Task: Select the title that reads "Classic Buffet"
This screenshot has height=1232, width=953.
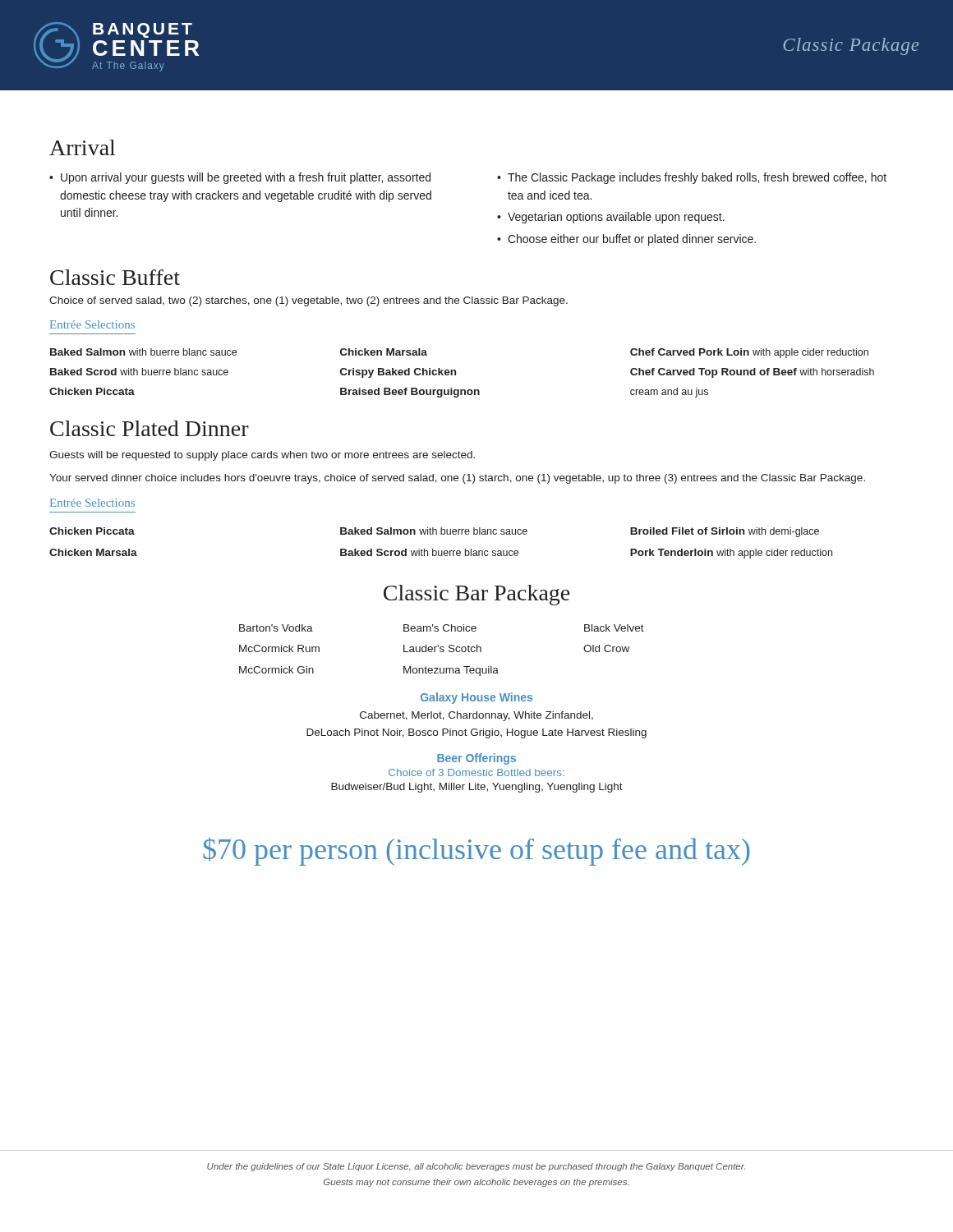Action: (115, 277)
